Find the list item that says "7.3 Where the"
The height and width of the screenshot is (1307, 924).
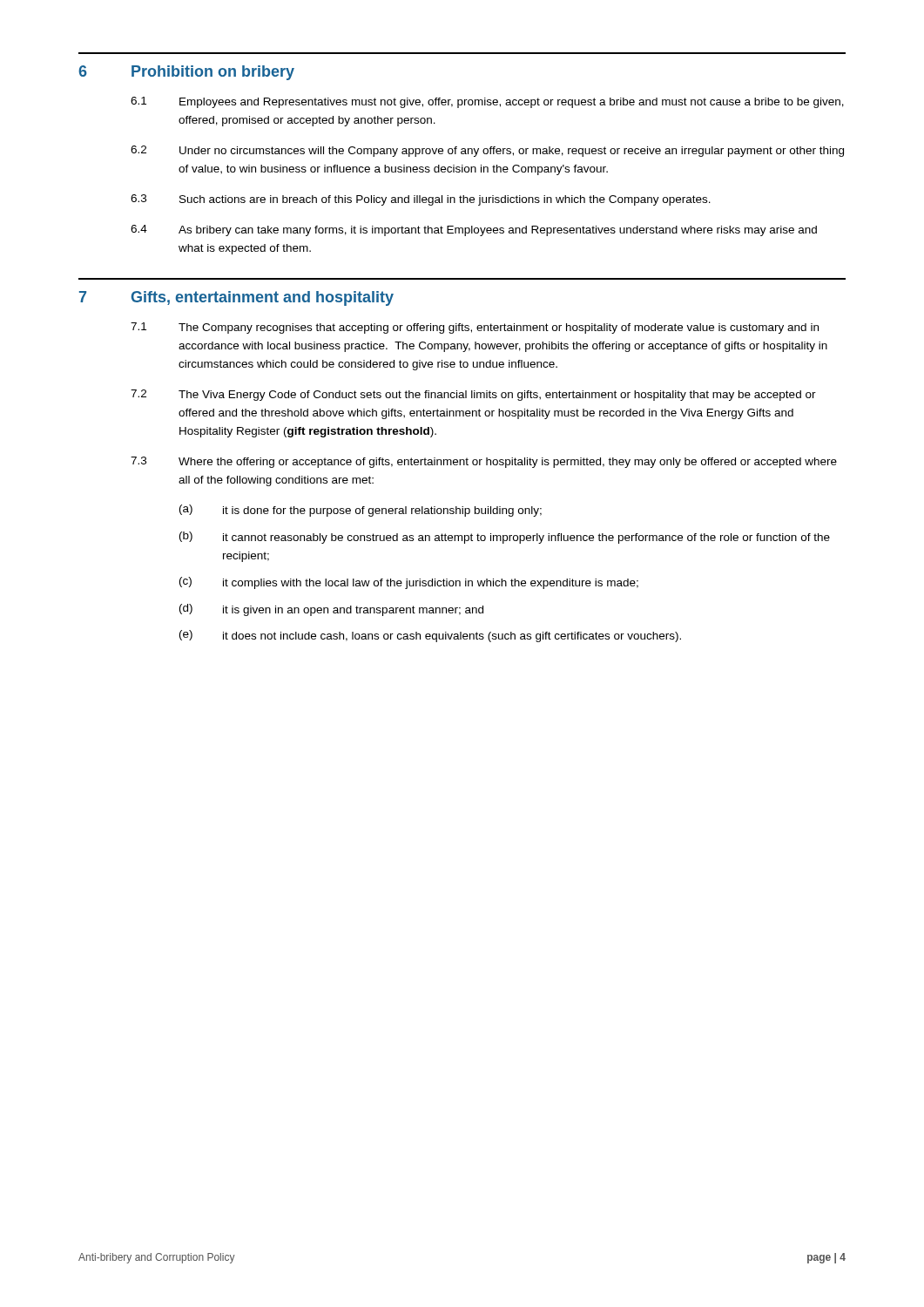[488, 471]
